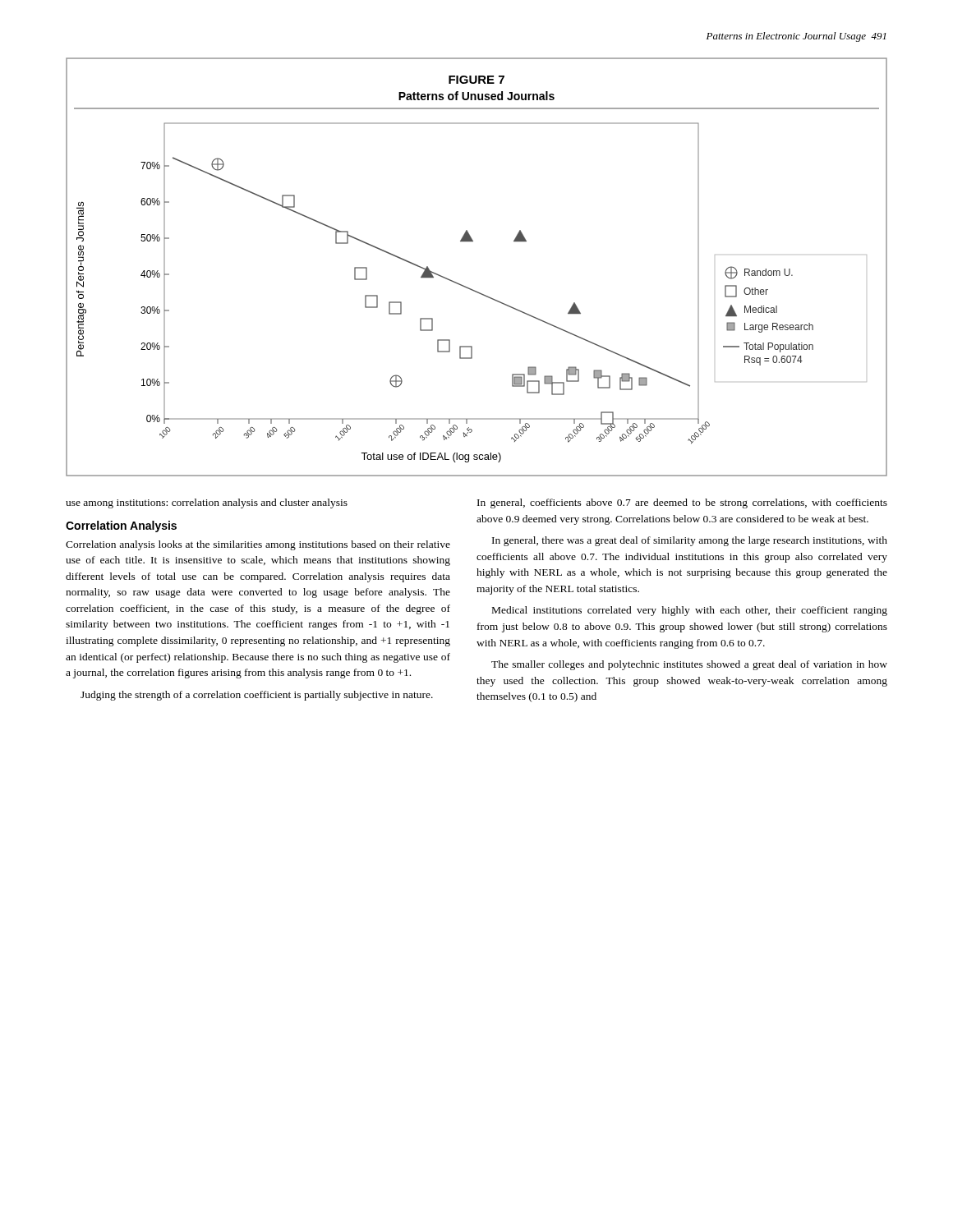
Task: Select the section header containing "Correlation Analysis"
Action: [x=121, y=525]
